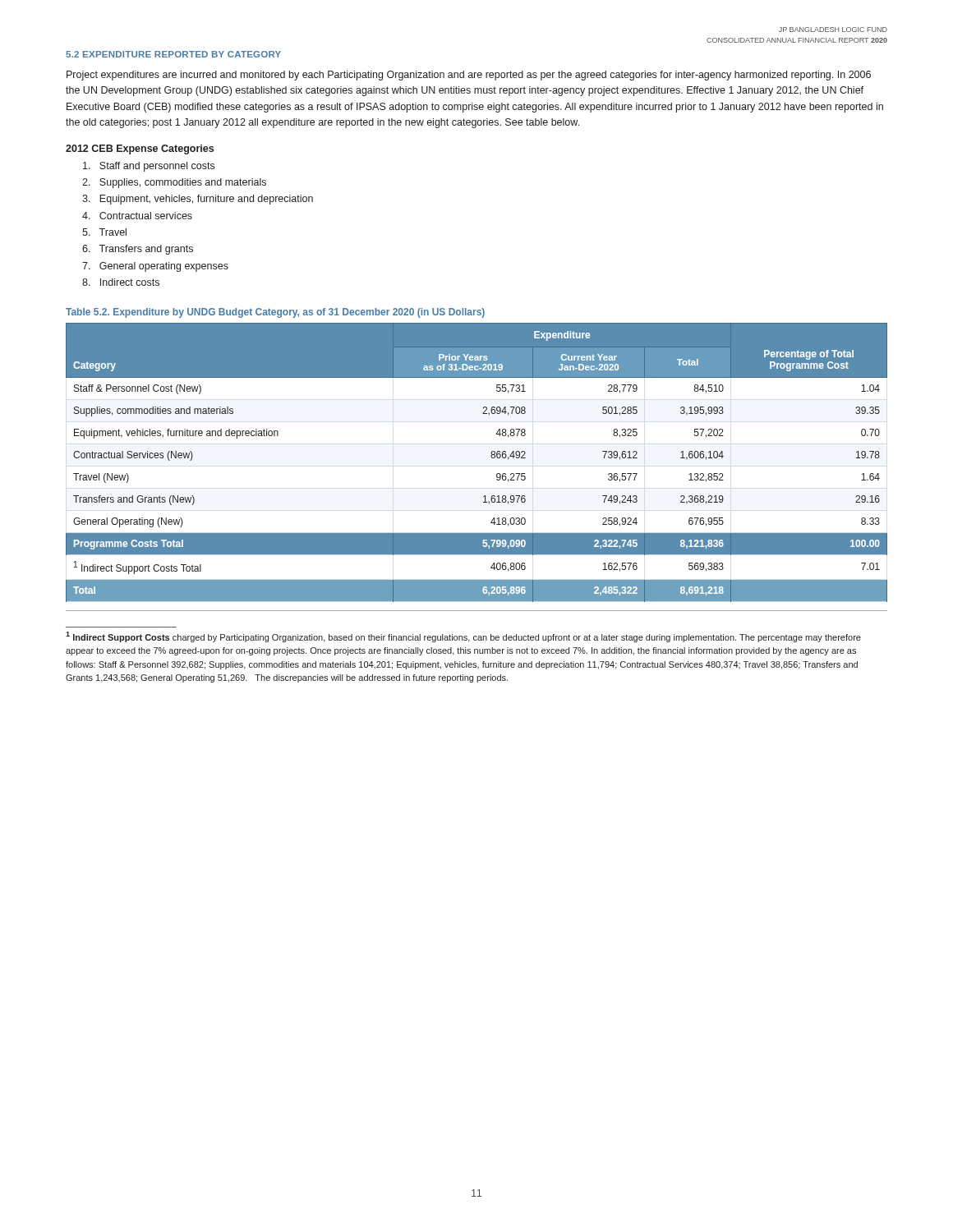
Task: Navigate to the passage starting "6. Transfers and grants"
Action: click(138, 249)
